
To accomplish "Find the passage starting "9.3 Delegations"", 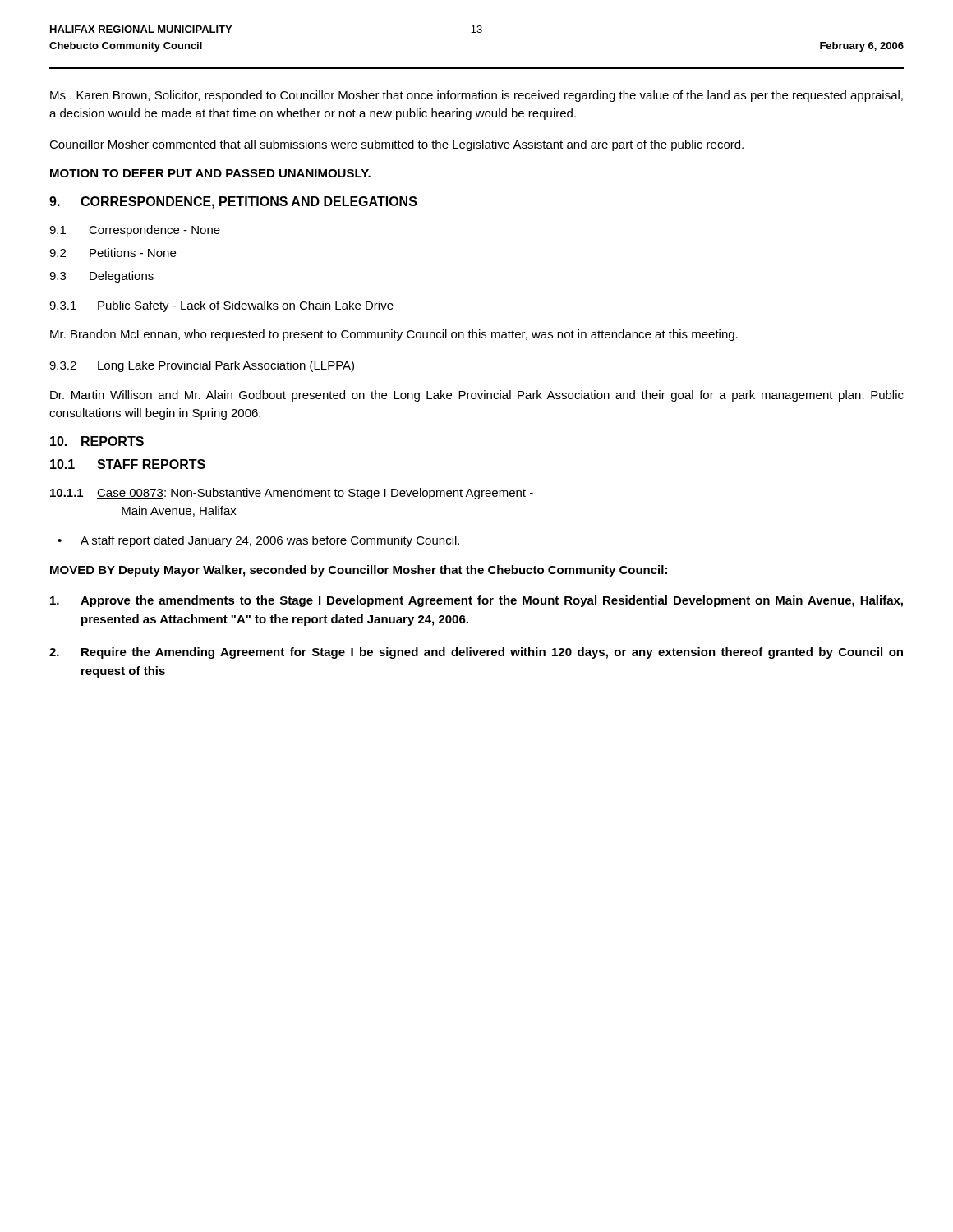I will [101, 277].
